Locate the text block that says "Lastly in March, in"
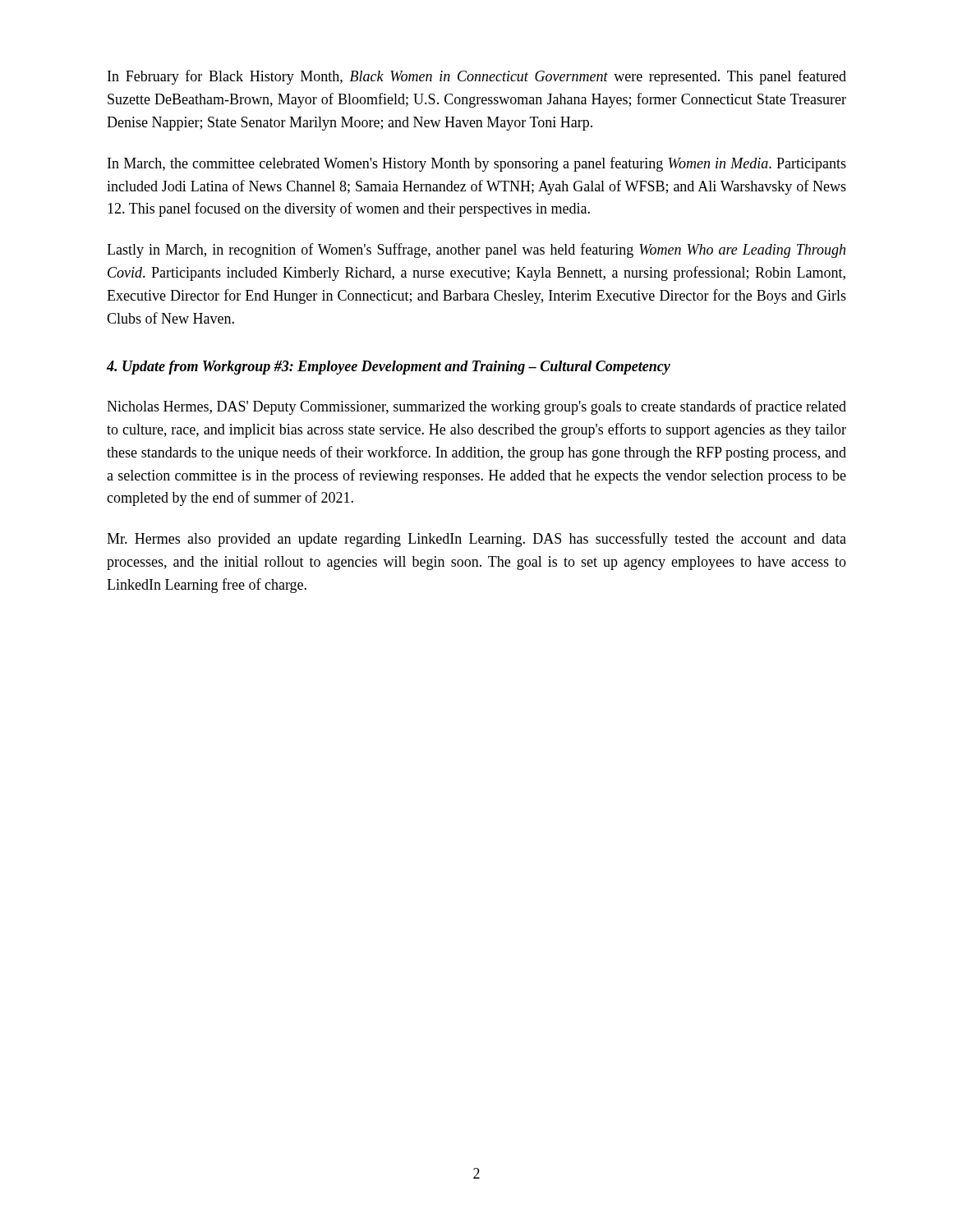This screenshot has height=1232, width=953. coord(476,284)
